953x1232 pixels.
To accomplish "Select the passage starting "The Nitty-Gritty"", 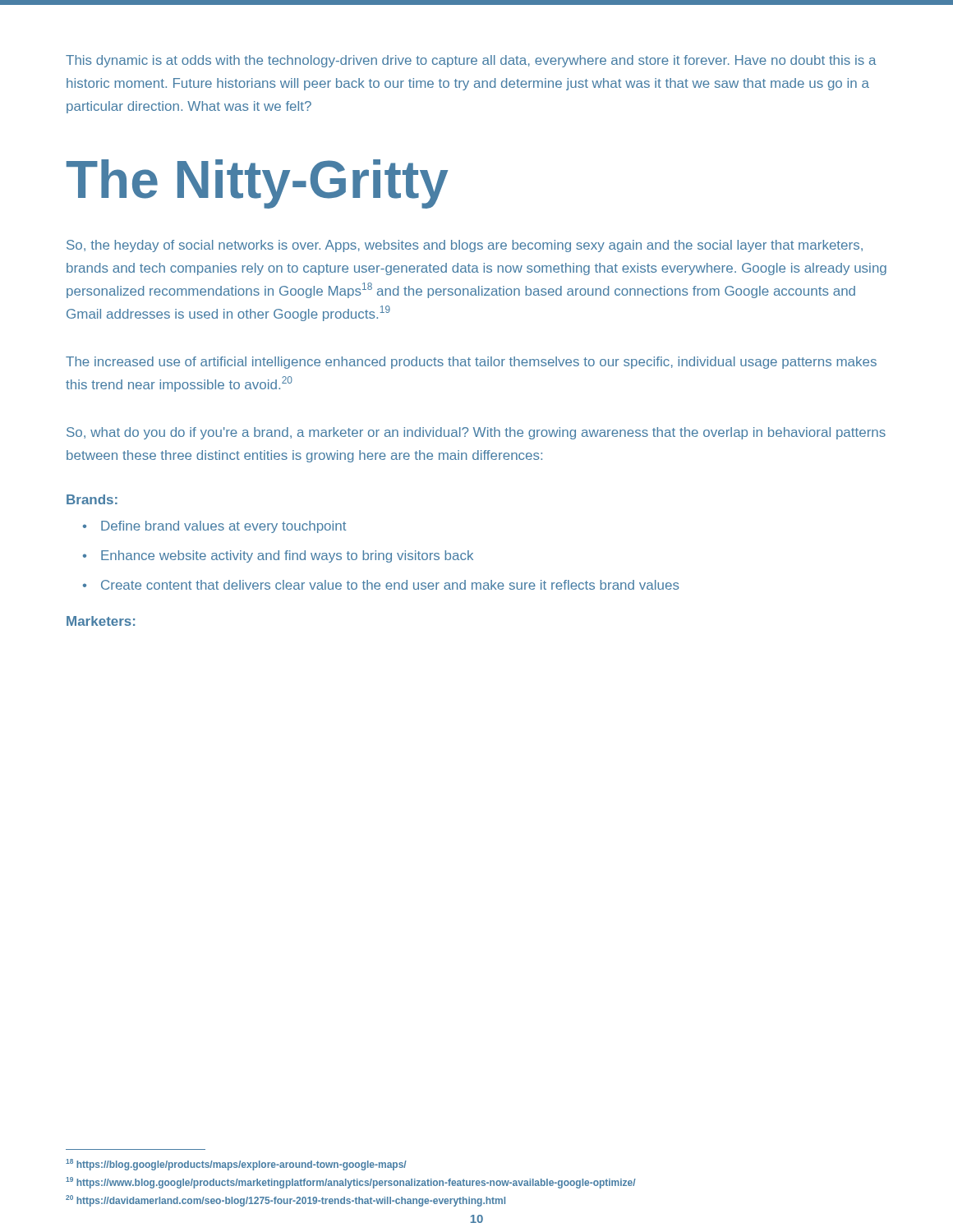I will click(x=257, y=180).
